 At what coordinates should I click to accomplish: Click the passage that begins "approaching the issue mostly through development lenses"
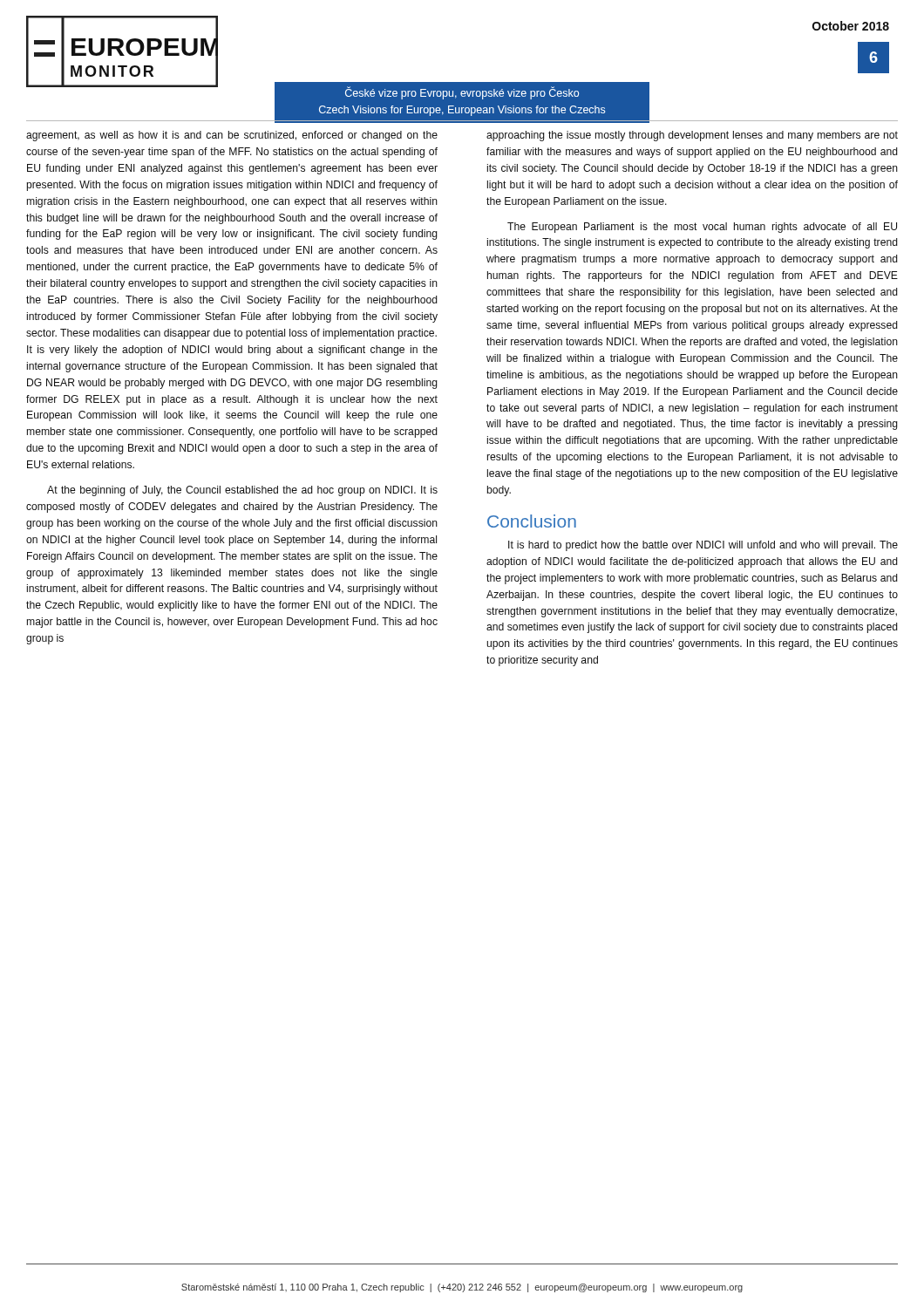click(x=692, y=169)
